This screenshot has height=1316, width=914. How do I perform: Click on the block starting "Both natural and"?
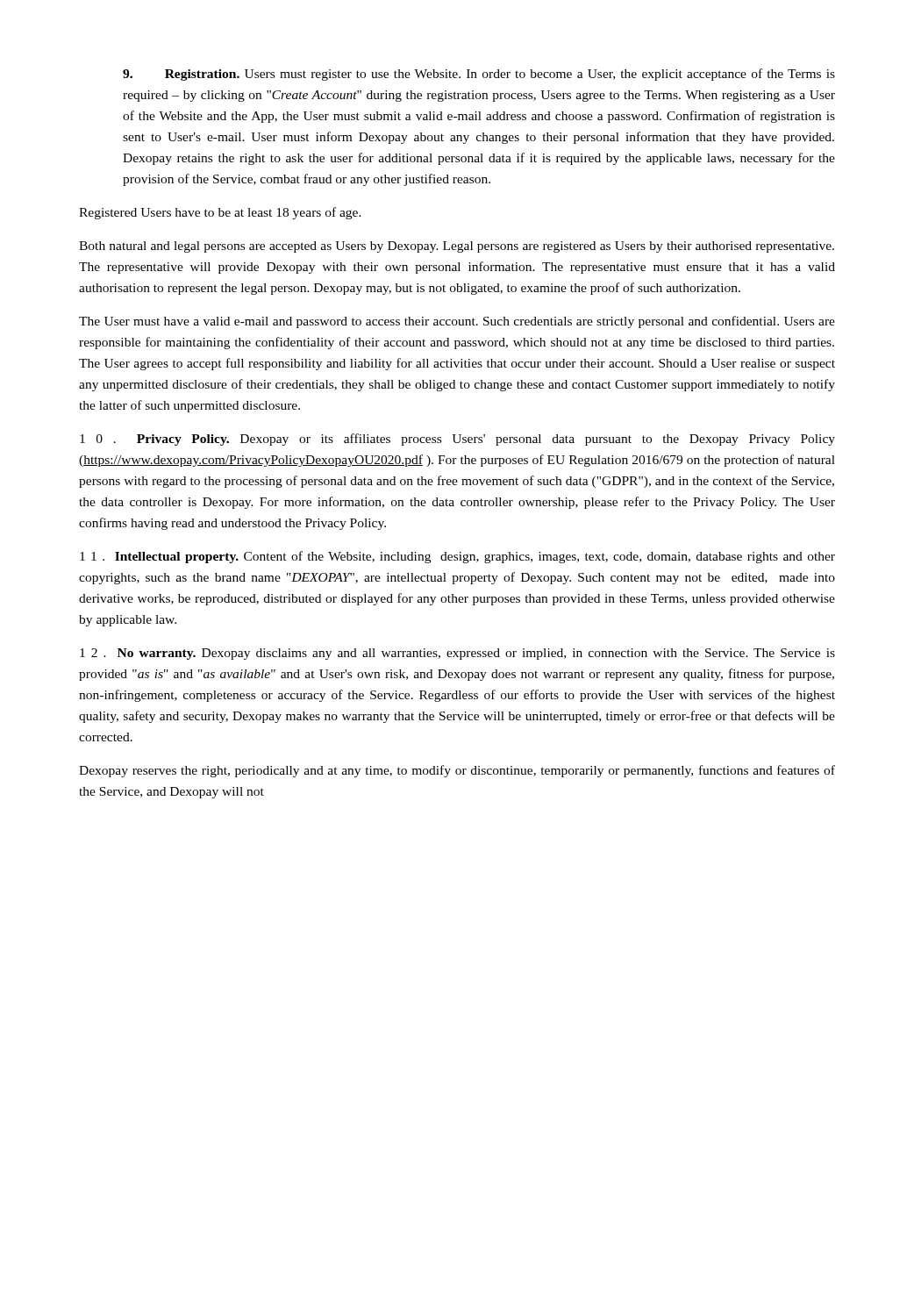tap(457, 266)
